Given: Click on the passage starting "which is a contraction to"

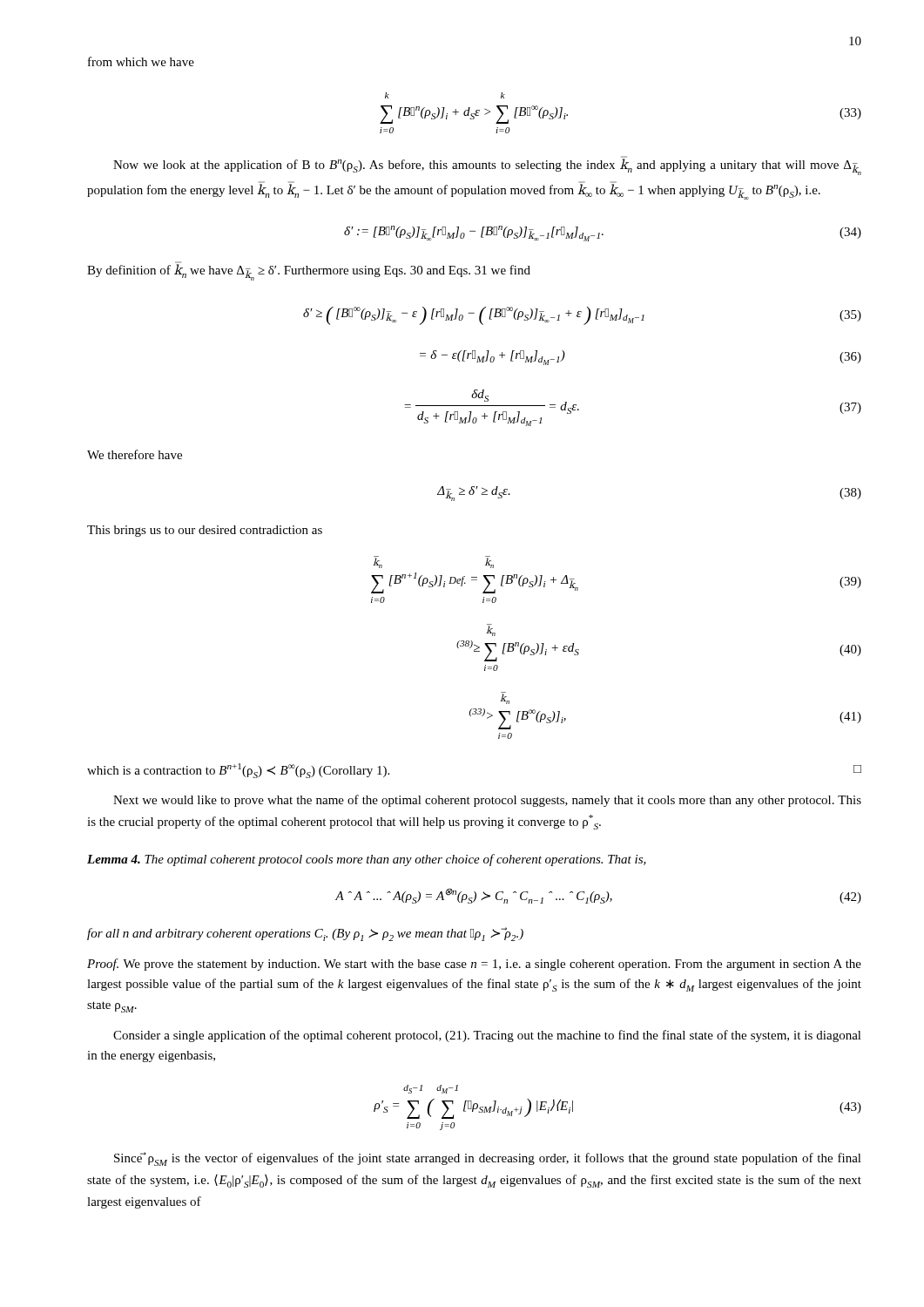Looking at the screenshot, I should pyautogui.click(x=239, y=769).
